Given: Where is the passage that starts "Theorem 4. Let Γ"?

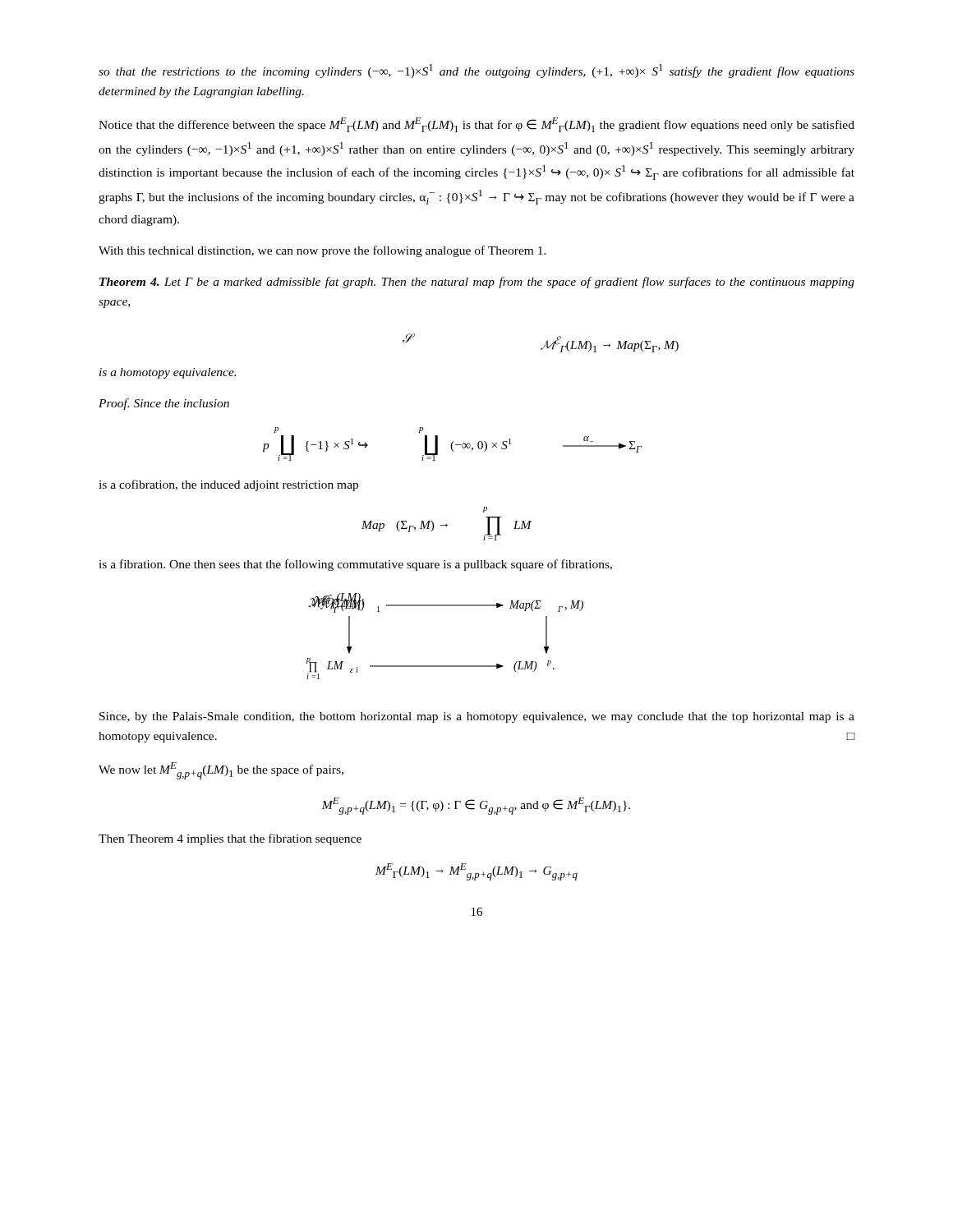Looking at the screenshot, I should (x=476, y=291).
